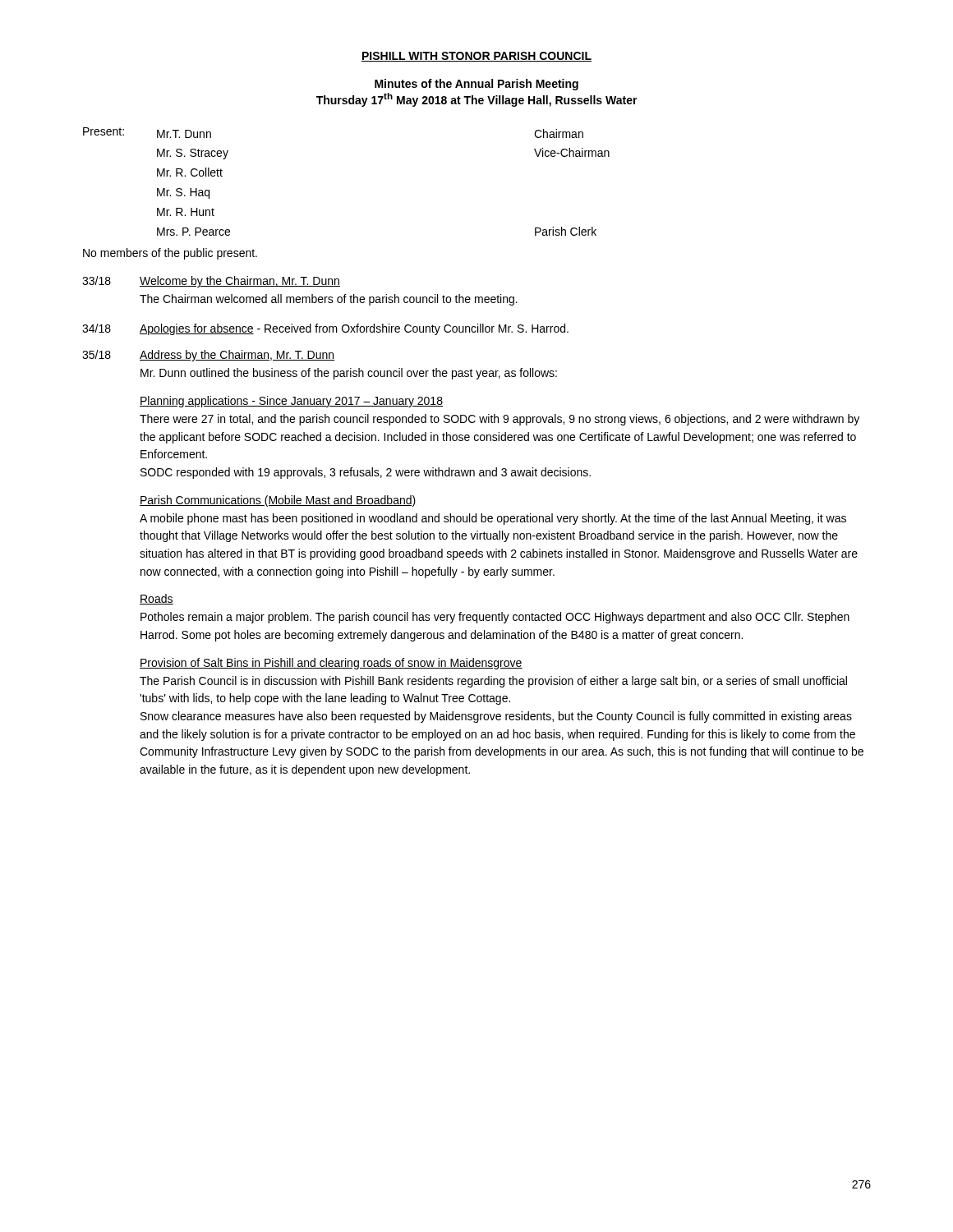This screenshot has height=1232, width=953.
Task: Select the region starting "Potholes remain a major"
Action: click(495, 626)
